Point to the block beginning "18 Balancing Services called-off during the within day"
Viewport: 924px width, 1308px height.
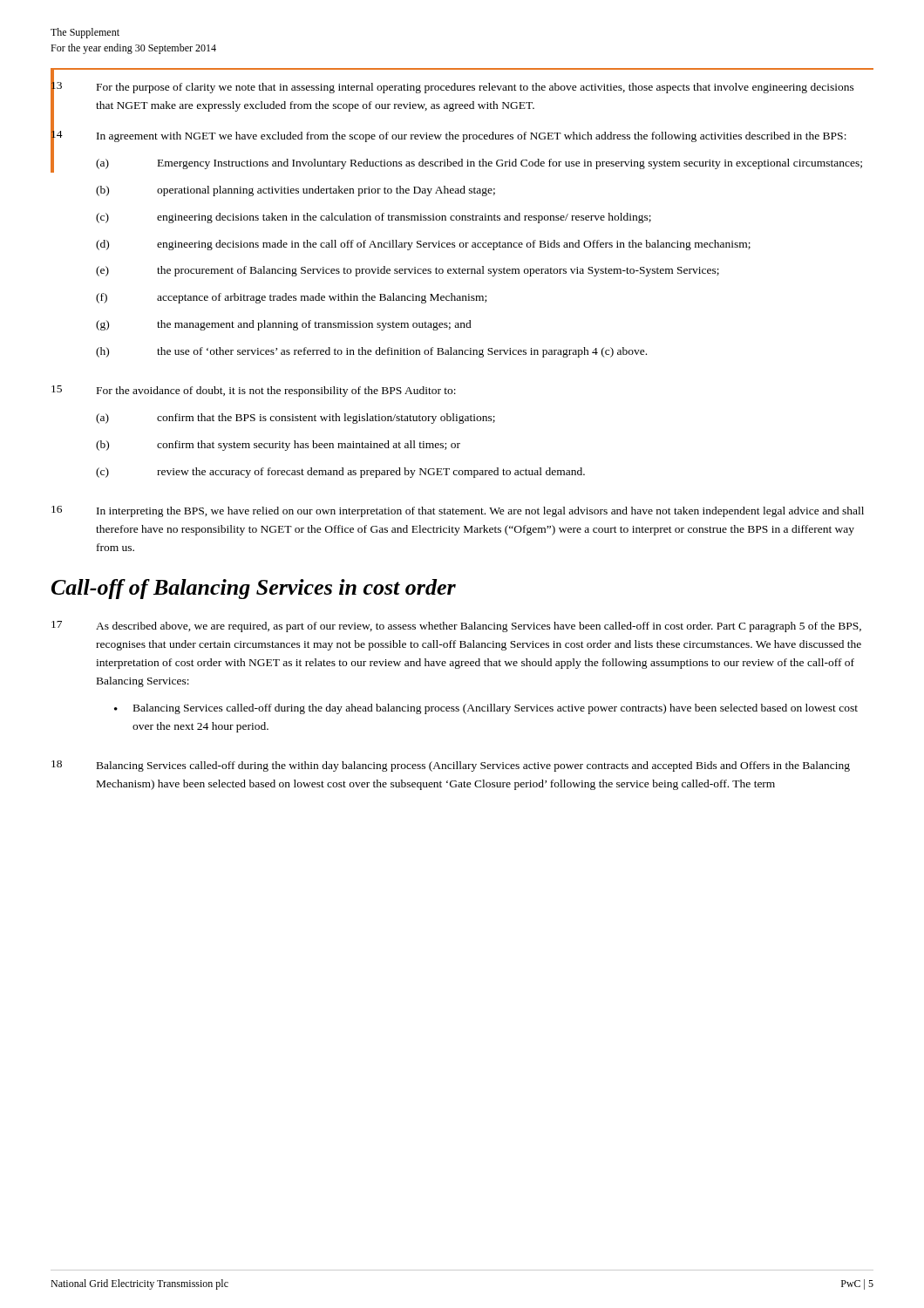tap(462, 775)
